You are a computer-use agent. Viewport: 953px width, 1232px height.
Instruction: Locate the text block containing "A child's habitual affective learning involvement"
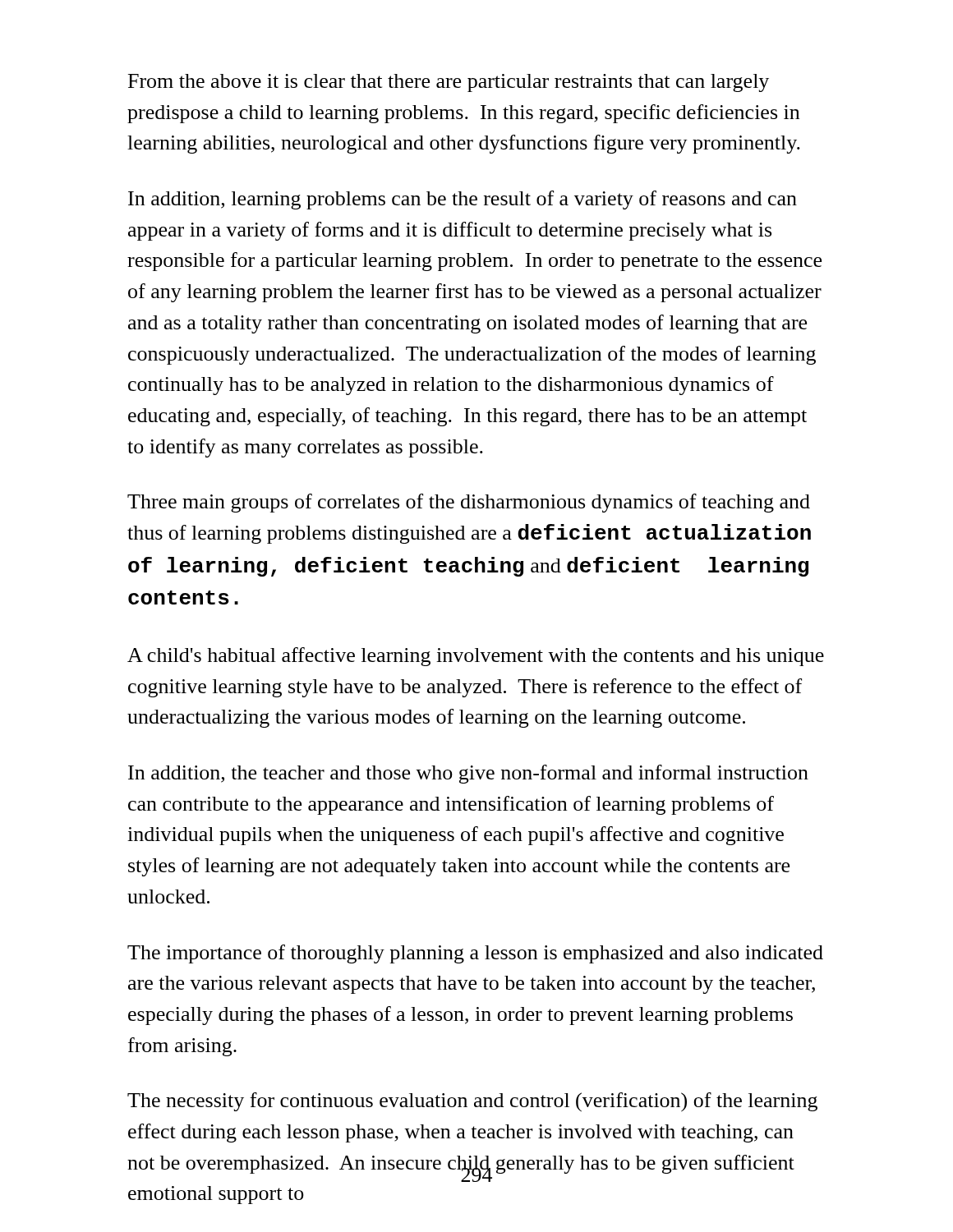(x=476, y=686)
